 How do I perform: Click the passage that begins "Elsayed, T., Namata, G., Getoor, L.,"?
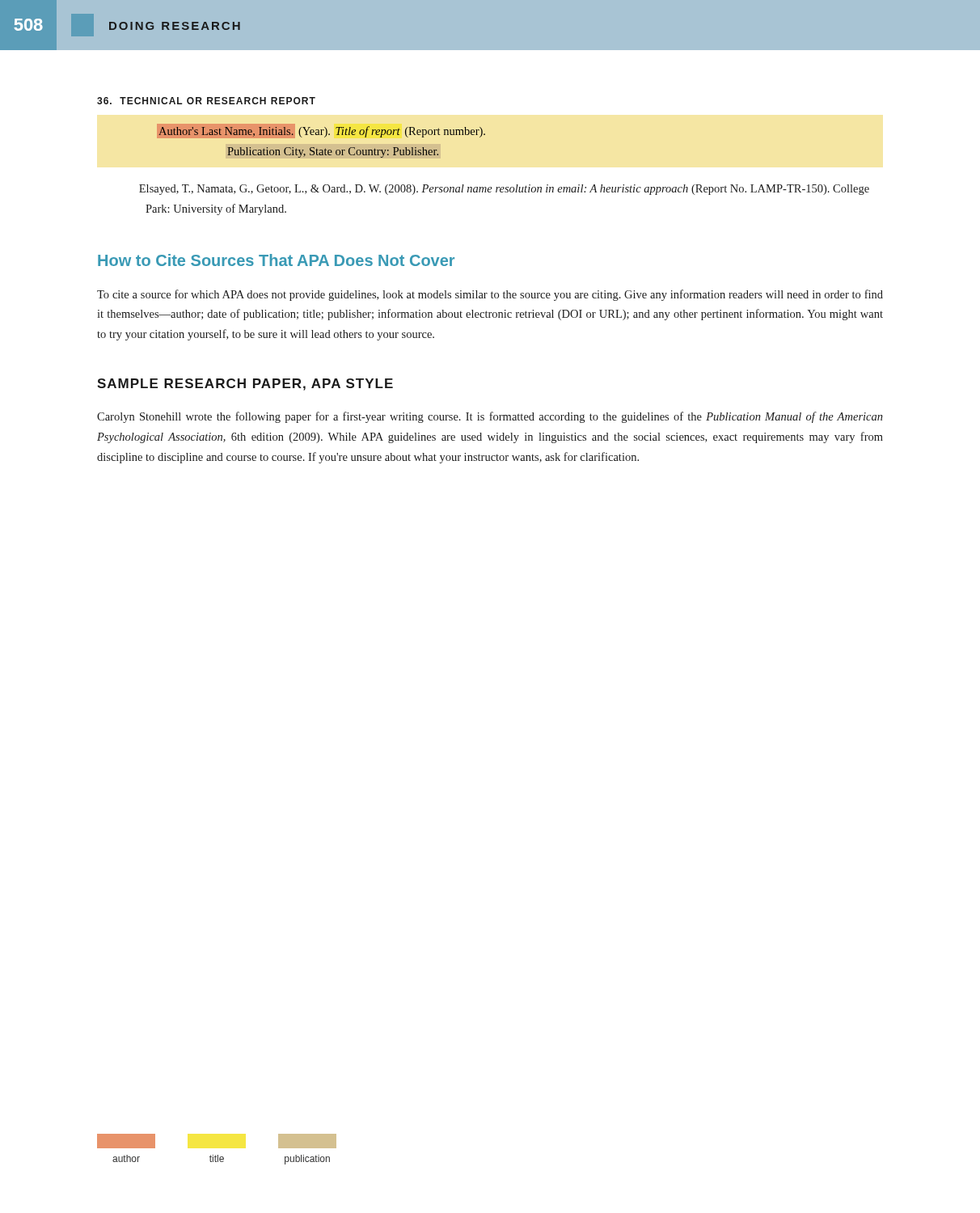pos(495,199)
